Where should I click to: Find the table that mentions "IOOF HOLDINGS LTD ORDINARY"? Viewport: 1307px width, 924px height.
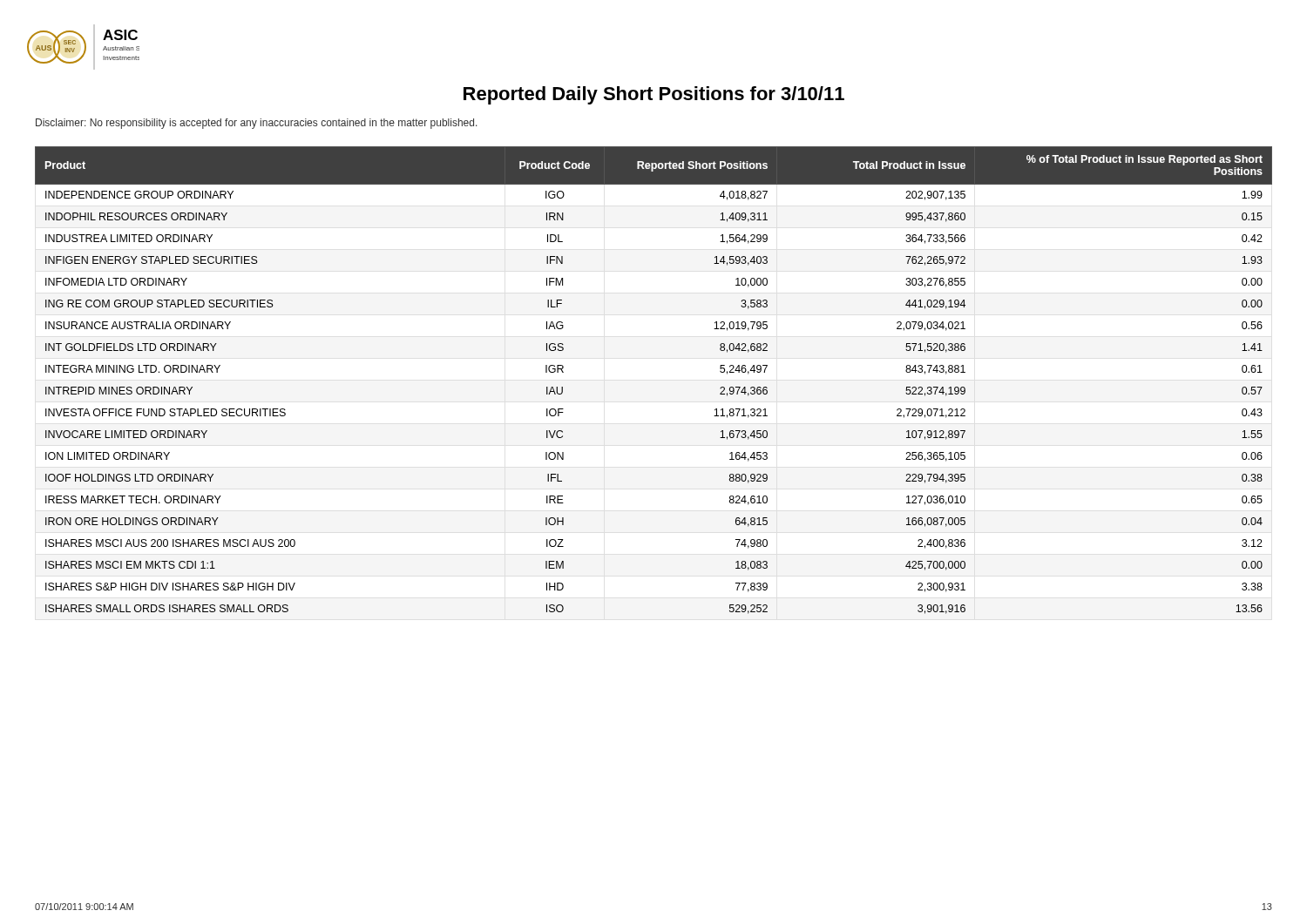coord(654,513)
